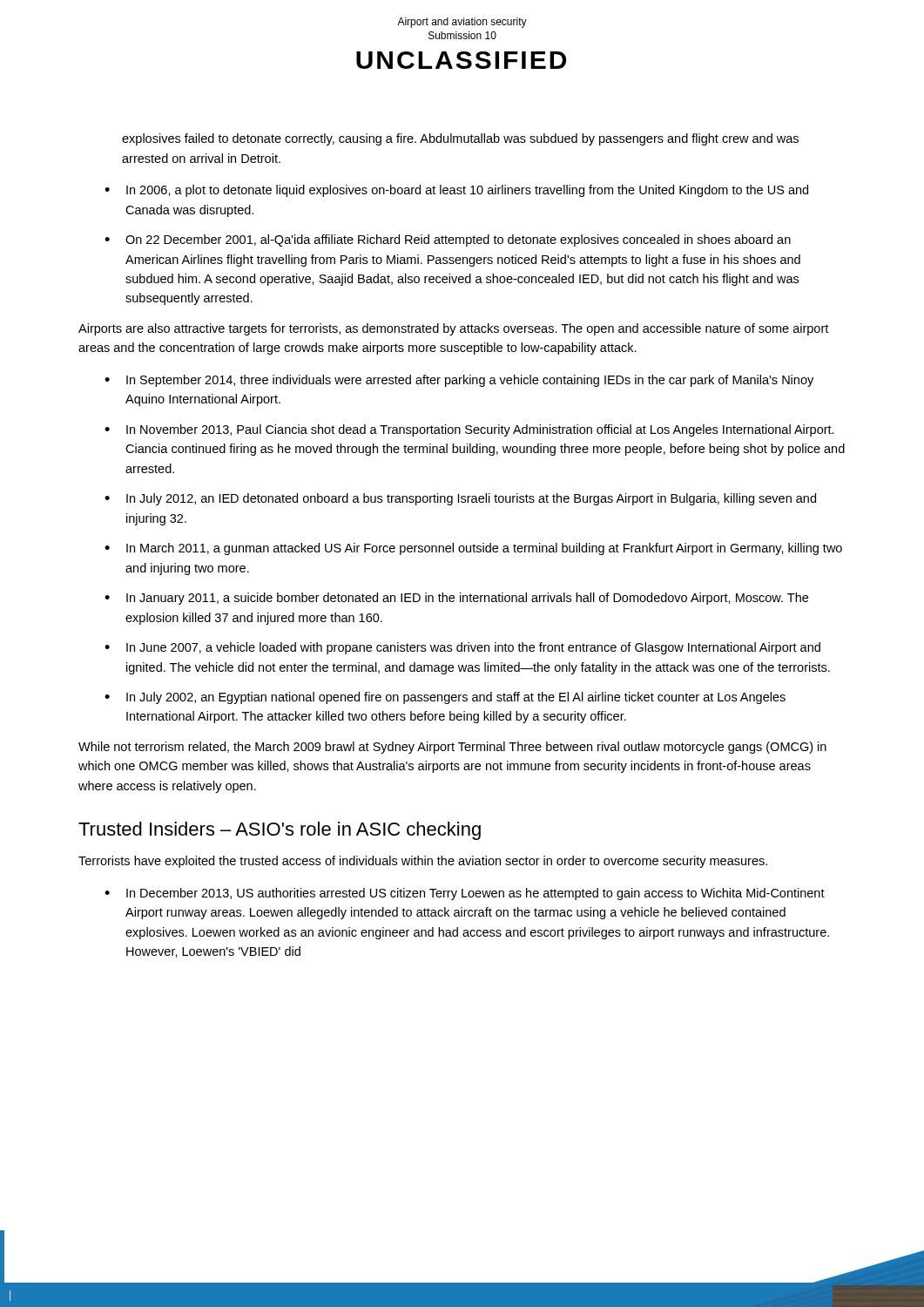Screen dimensions: 1307x924
Task: Find the list item that reads "• In March 2011, a gunman attacked"
Action: pyautogui.click(x=475, y=558)
